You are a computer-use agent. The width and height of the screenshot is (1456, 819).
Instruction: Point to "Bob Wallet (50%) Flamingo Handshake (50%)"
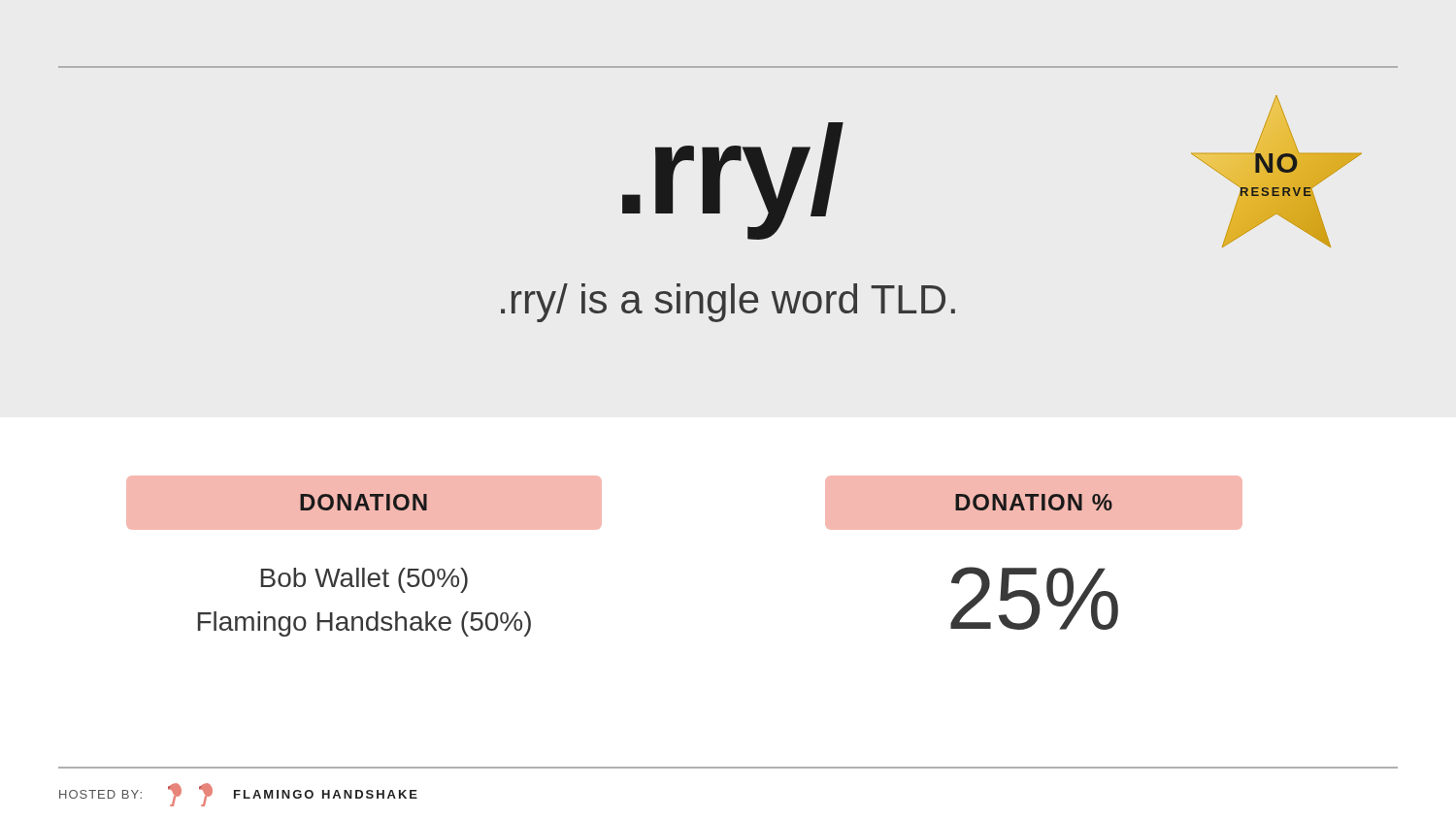coord(364,600)
